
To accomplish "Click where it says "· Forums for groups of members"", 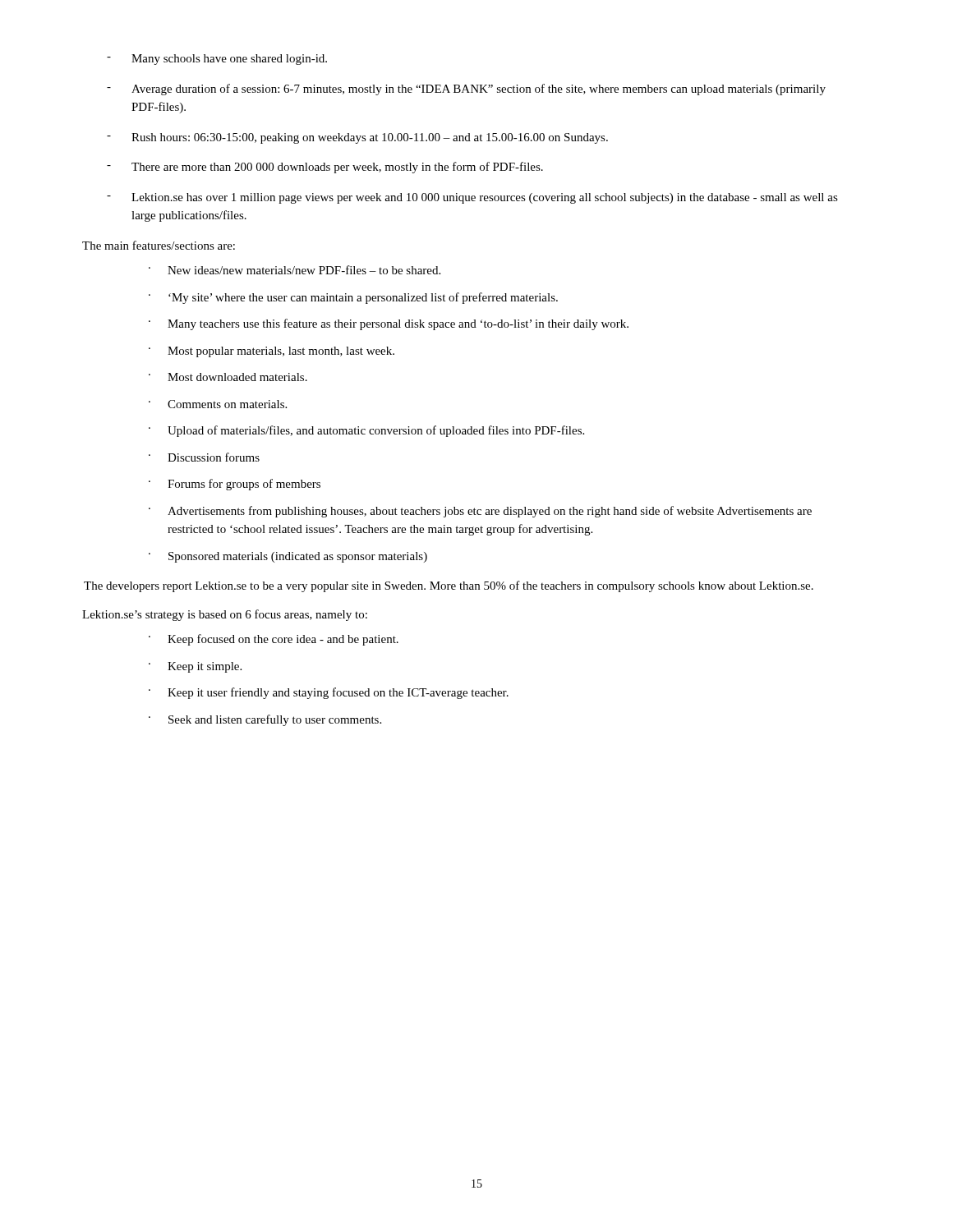I will coord(235,485).
